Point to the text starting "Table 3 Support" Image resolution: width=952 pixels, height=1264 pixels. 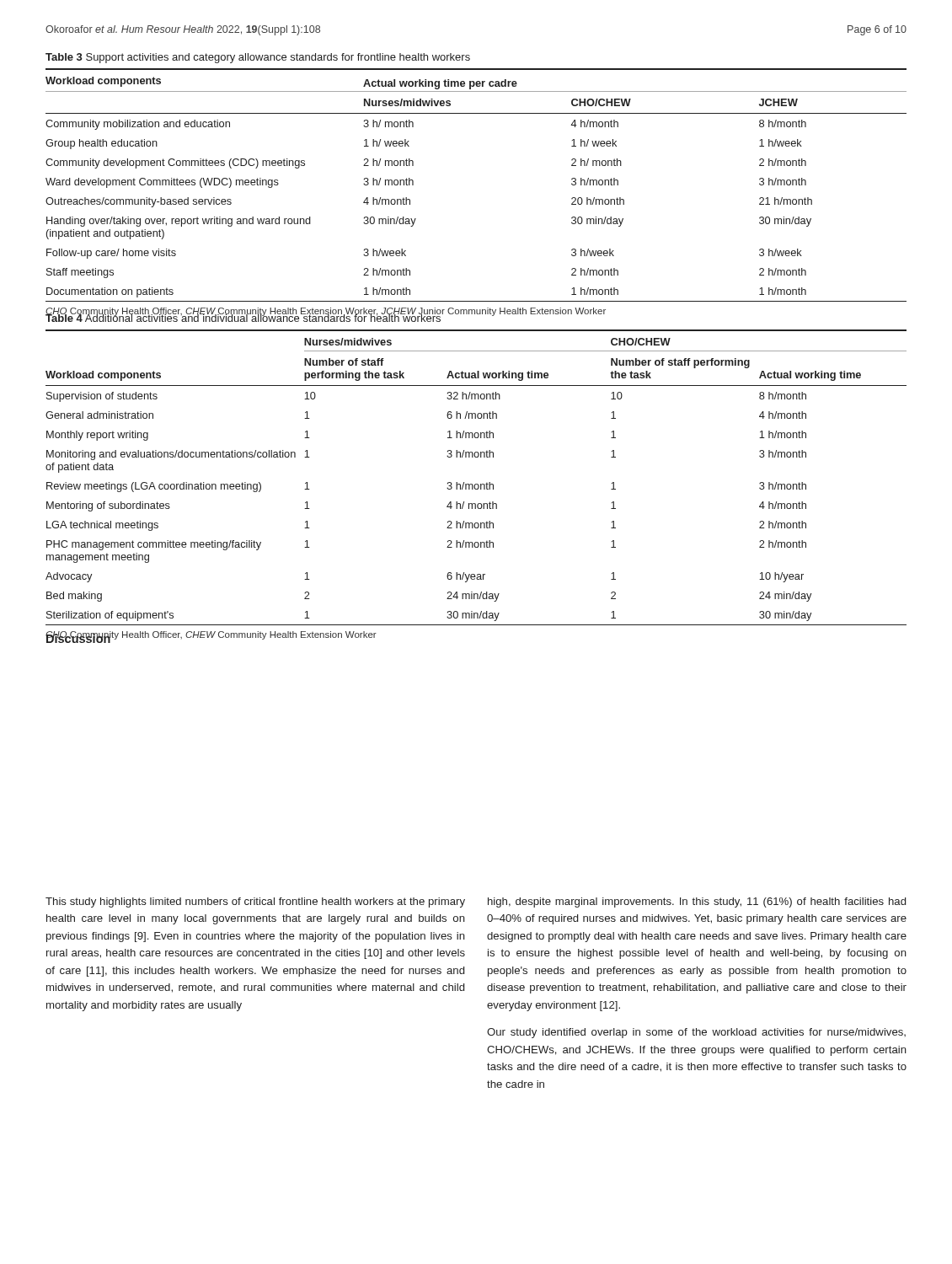[258, 57]
